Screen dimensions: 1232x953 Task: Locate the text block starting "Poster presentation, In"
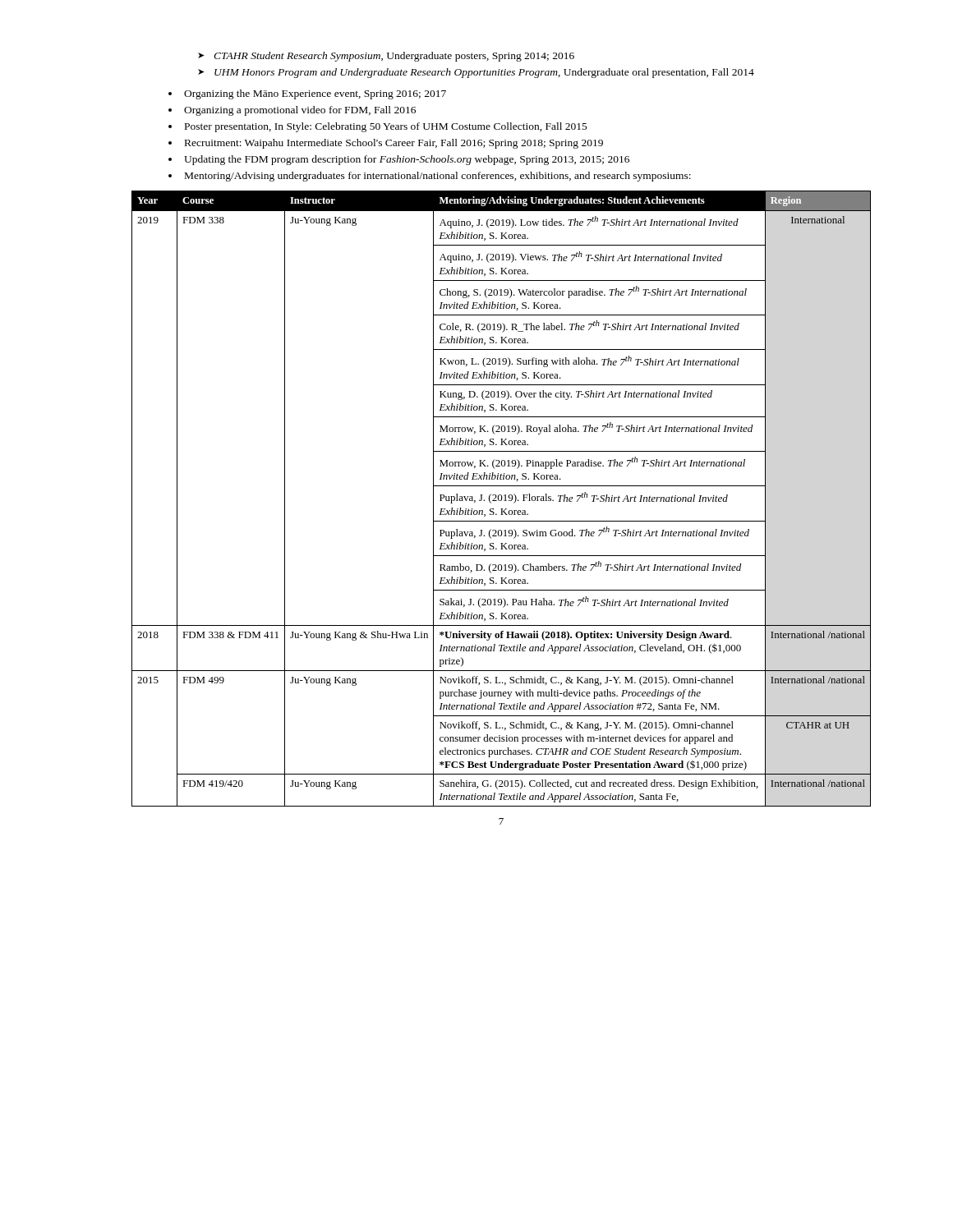coord(386,126)
